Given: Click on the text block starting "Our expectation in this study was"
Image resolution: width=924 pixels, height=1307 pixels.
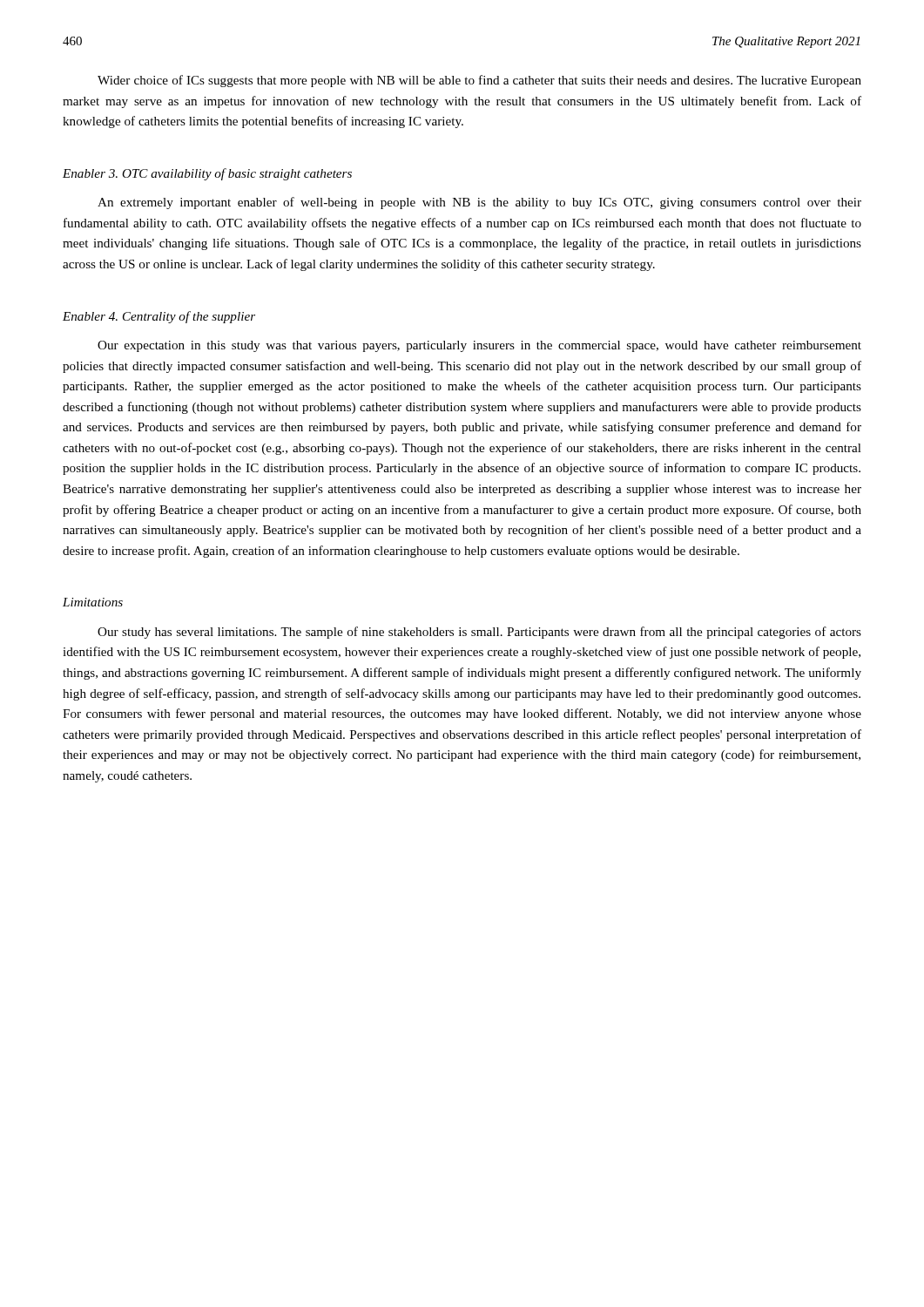Looking at the screenshot, I should point(462,448).
